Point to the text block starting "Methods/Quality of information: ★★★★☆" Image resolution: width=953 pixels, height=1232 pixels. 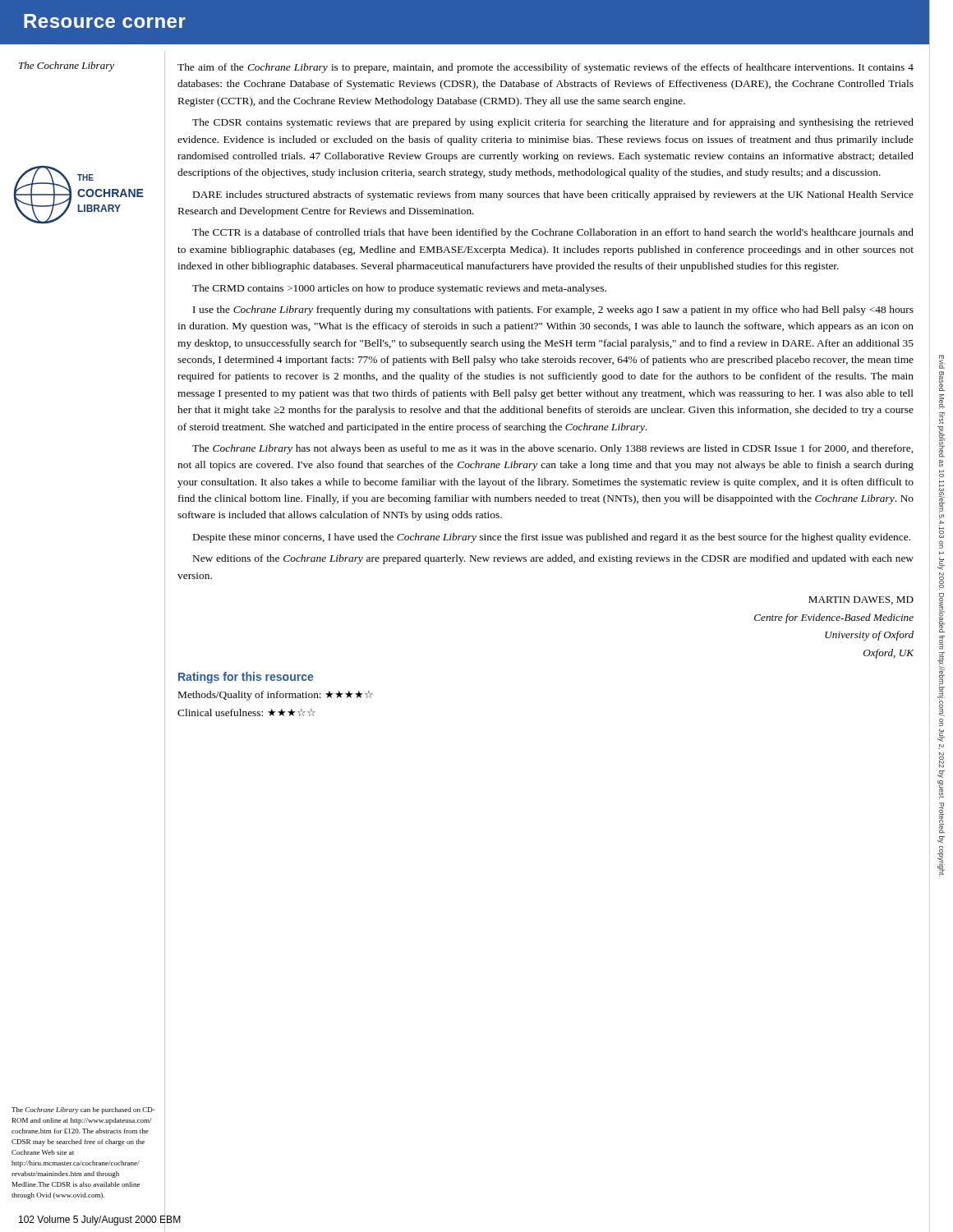[276, 704]
